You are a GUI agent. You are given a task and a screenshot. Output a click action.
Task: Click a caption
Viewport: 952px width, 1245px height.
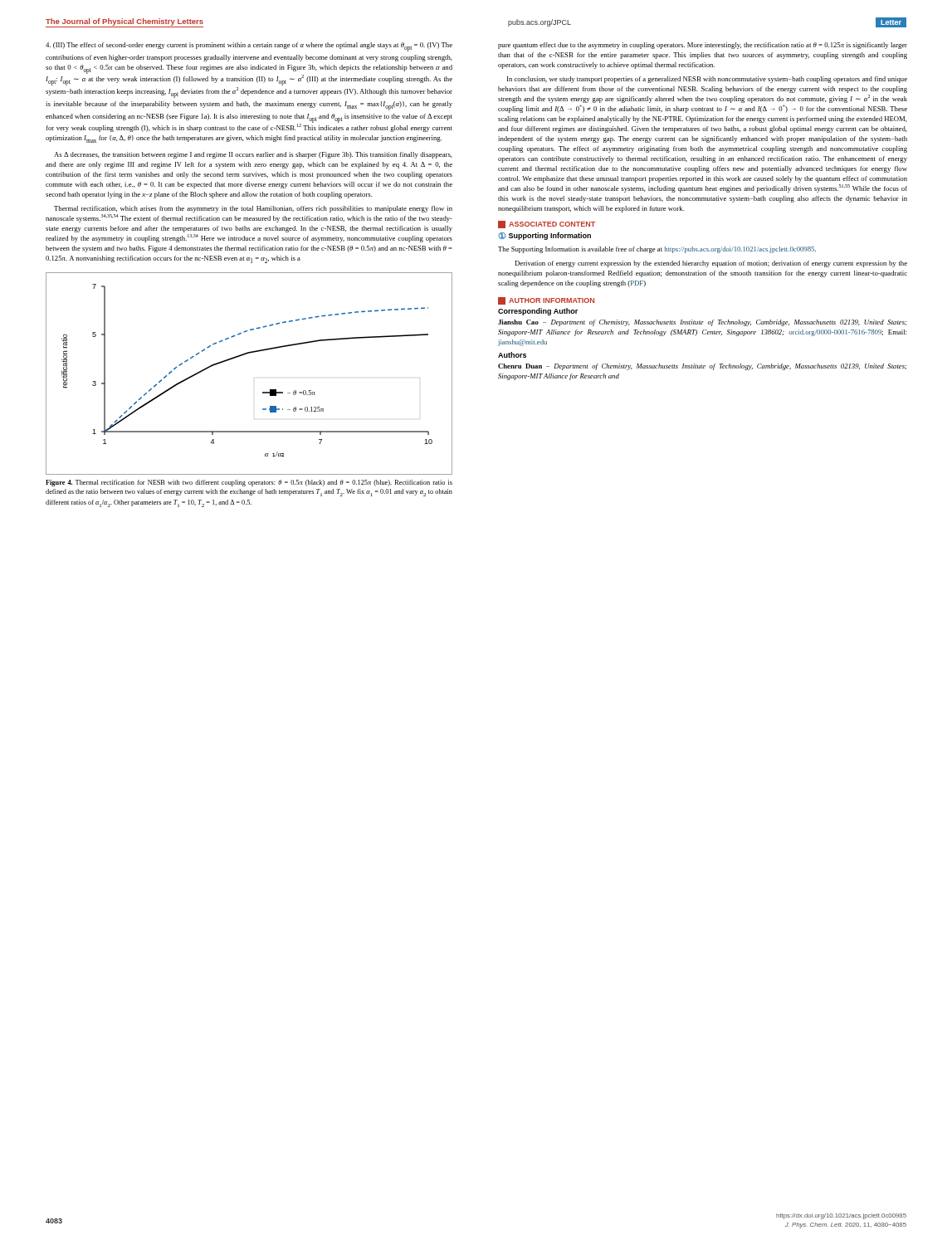tap(249, 493)
